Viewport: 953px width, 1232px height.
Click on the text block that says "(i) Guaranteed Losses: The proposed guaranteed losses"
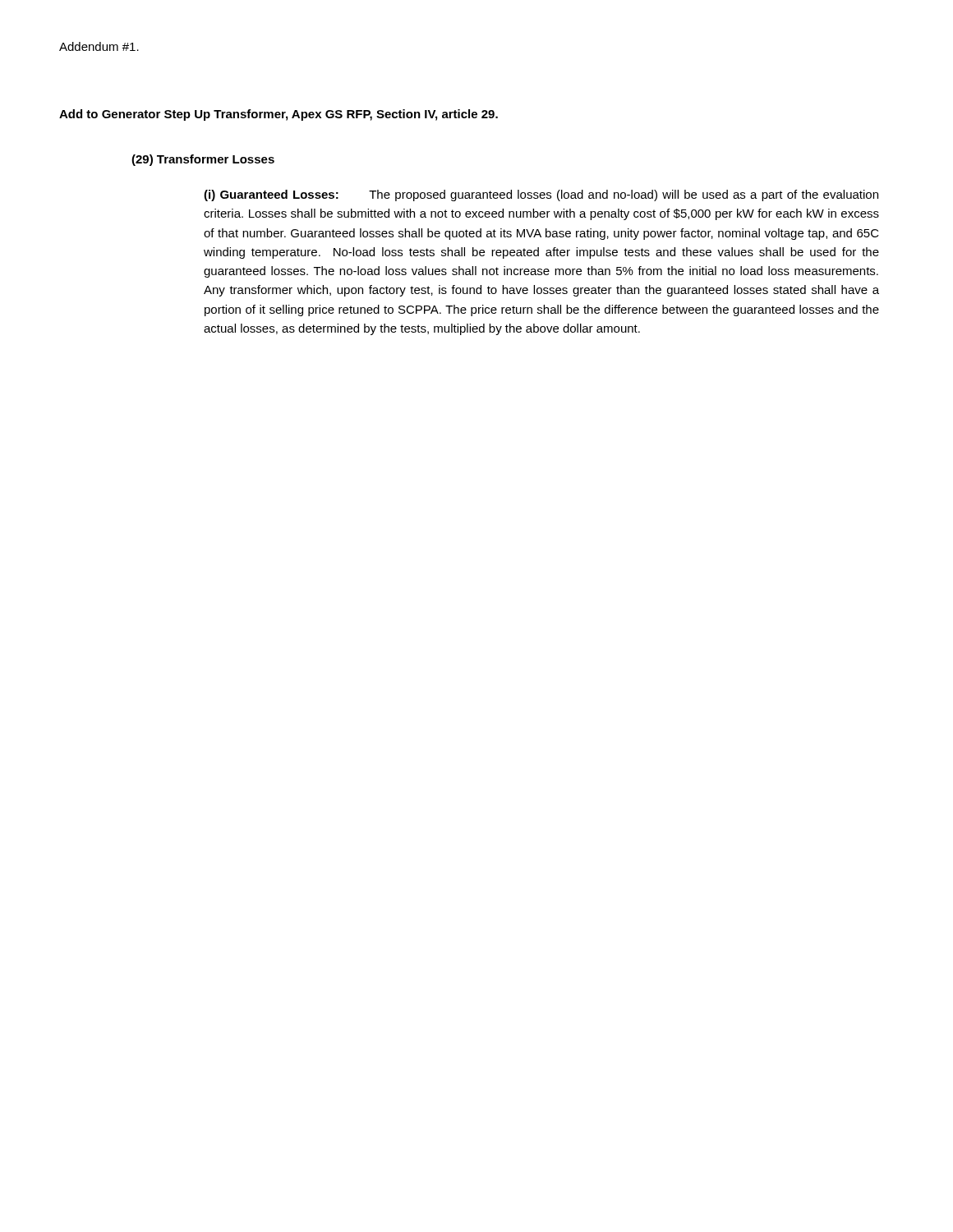(541, 261)
